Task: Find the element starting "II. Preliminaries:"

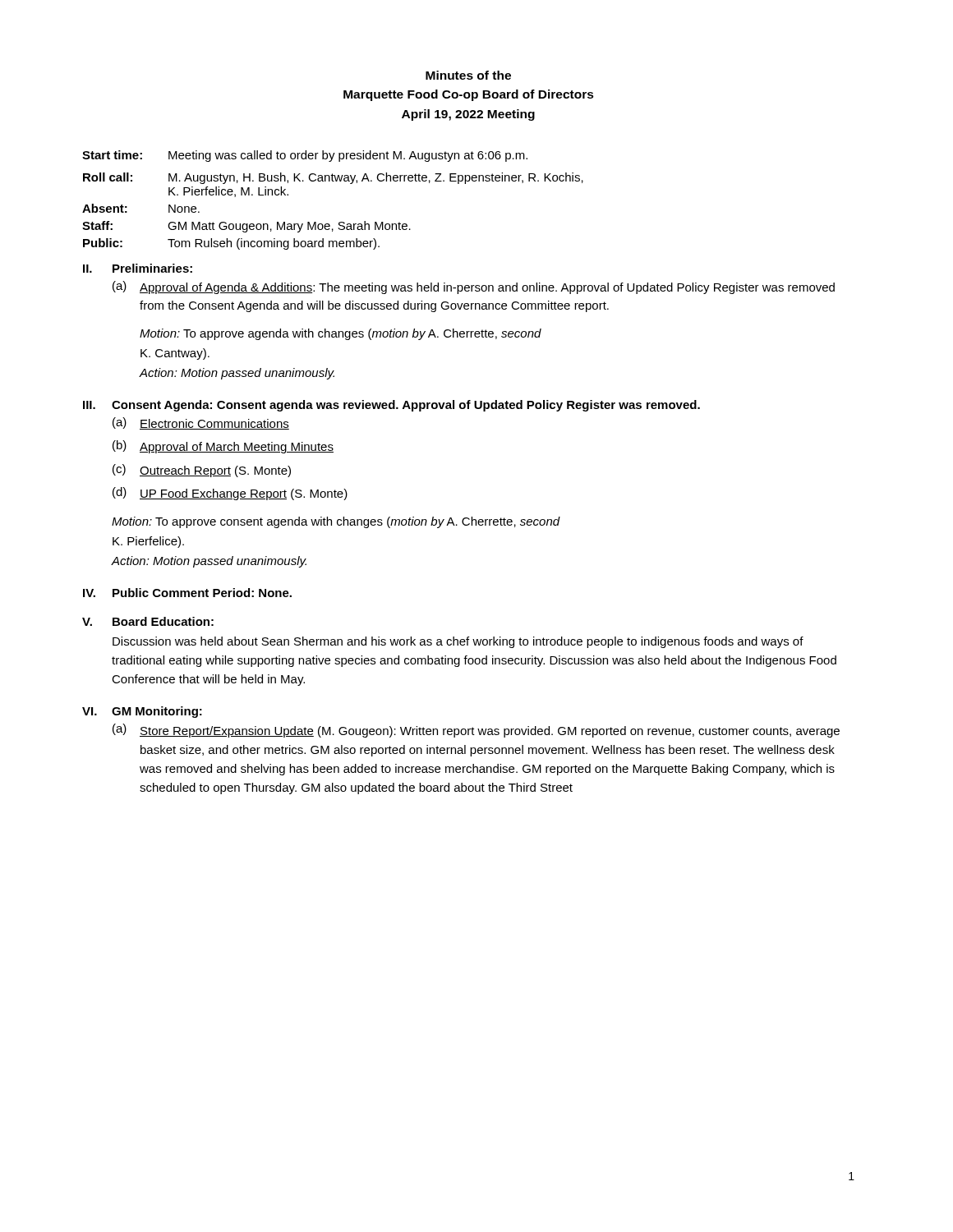Action: 138,268
